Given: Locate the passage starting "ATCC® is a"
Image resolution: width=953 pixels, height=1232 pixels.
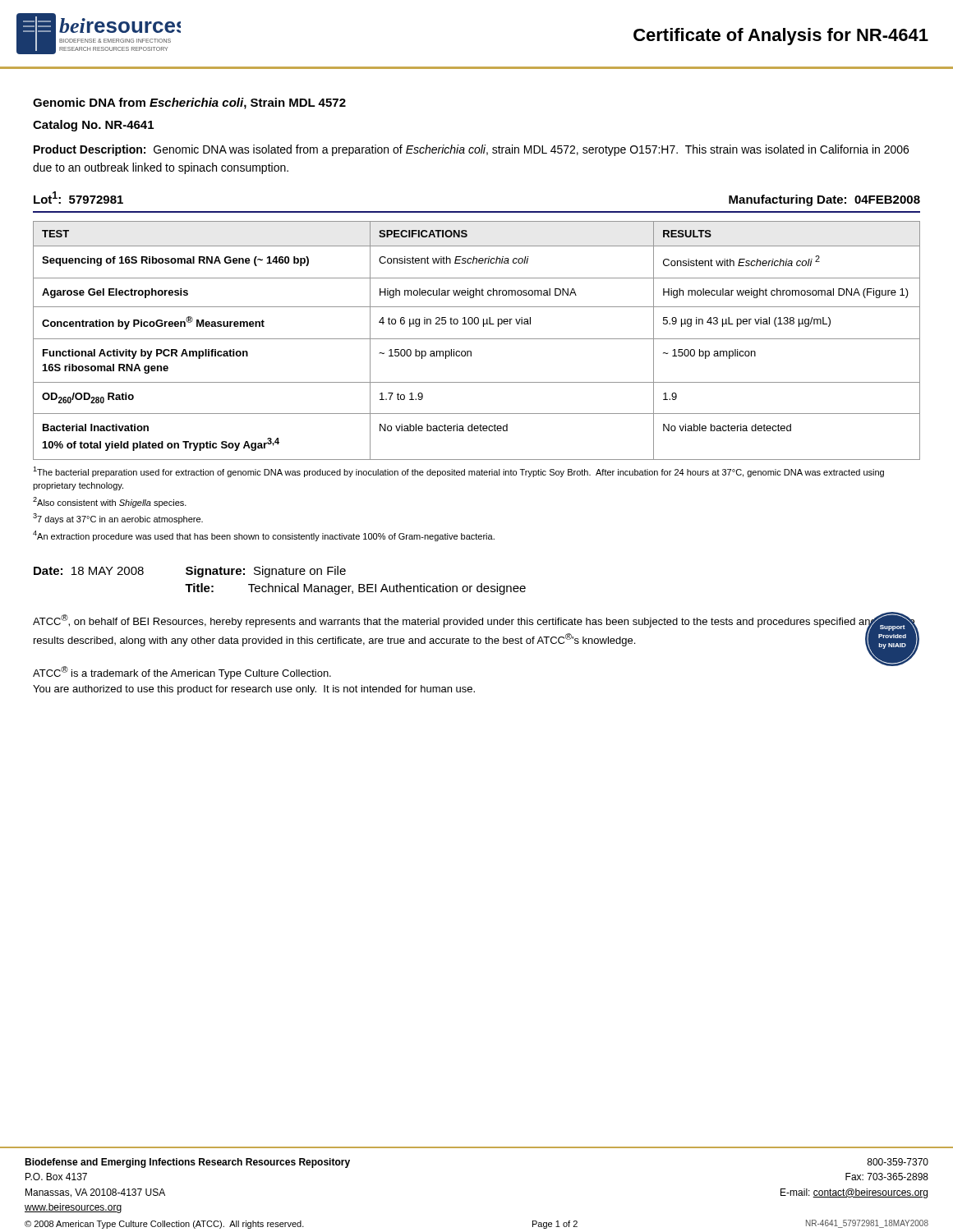Looking at the screenshot, I should 254,680.
